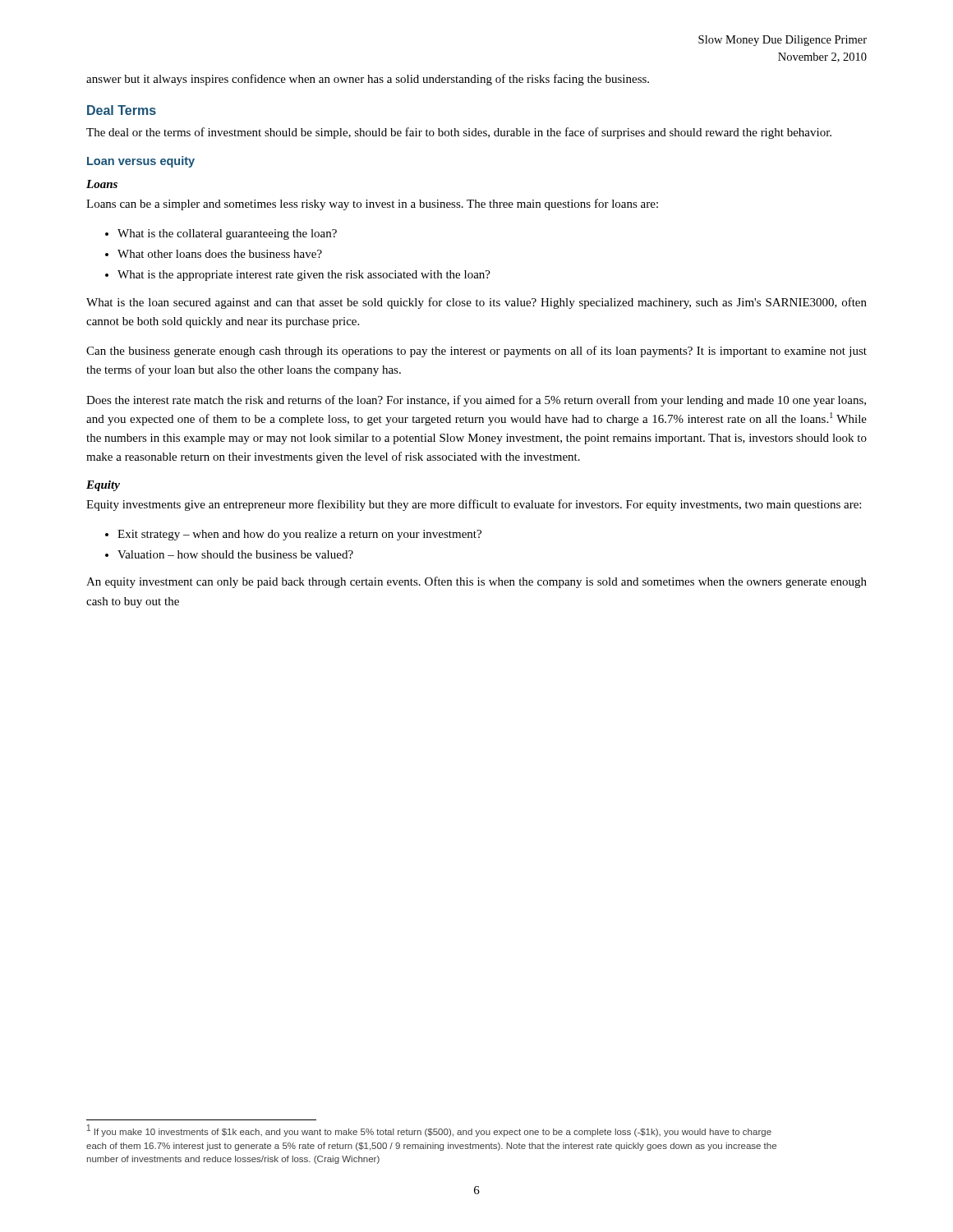The width and height of the screenshot is (953, 1232).
Task: Select the region starting "An equity investment can only be"
Action: (476, 591)
